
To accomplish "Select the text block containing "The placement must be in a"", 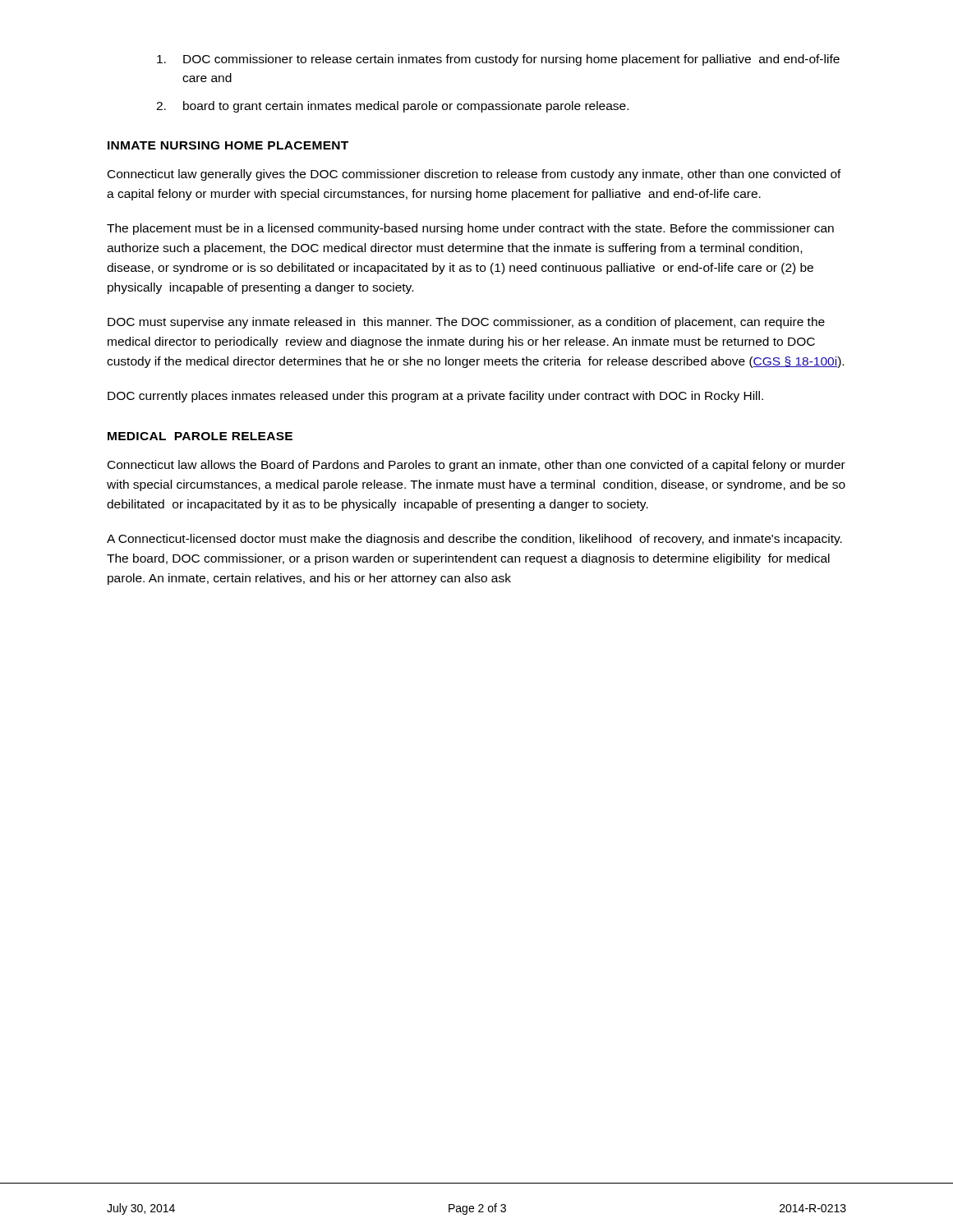I will point(471,257).
